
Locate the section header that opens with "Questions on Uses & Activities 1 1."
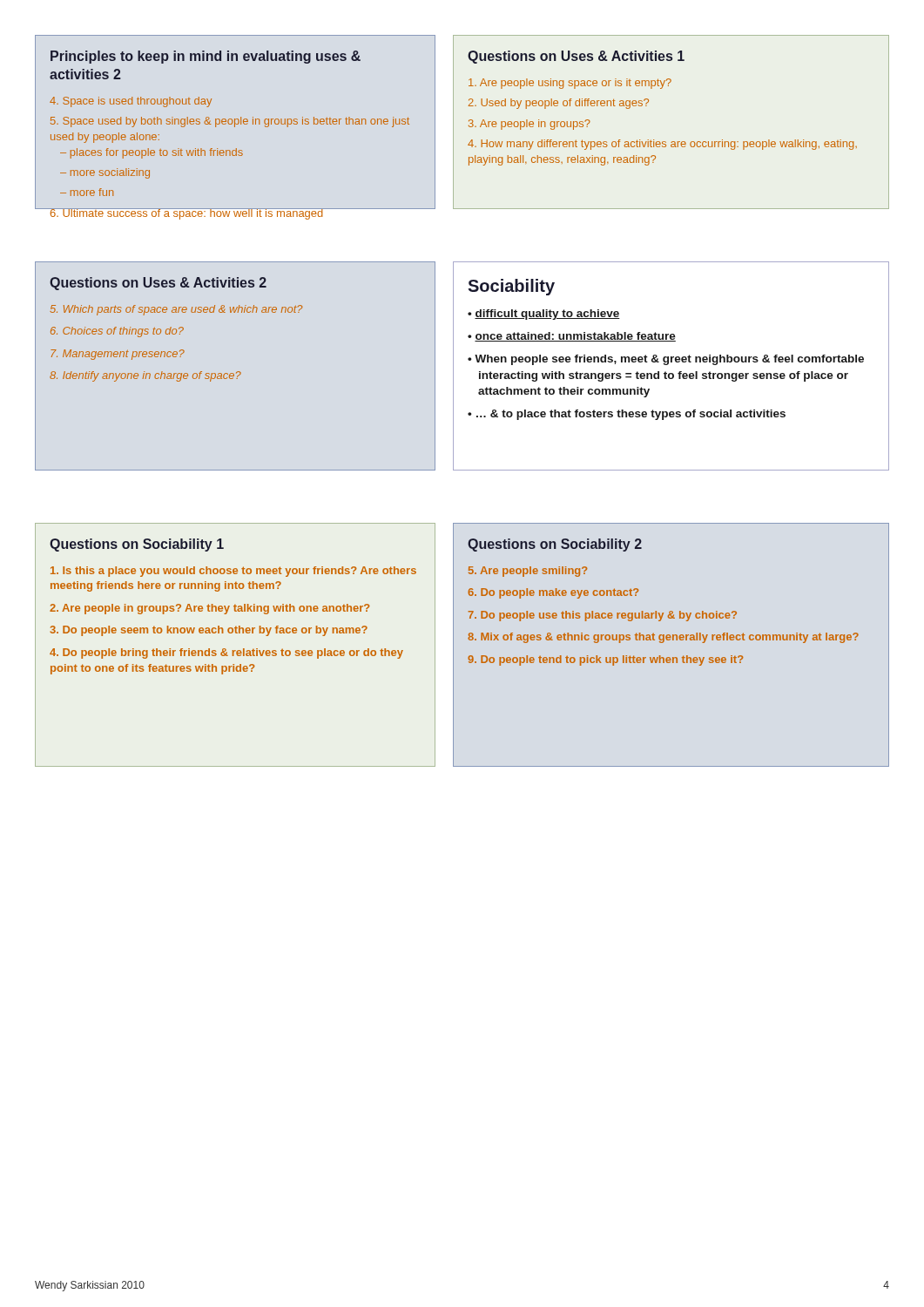576,57
